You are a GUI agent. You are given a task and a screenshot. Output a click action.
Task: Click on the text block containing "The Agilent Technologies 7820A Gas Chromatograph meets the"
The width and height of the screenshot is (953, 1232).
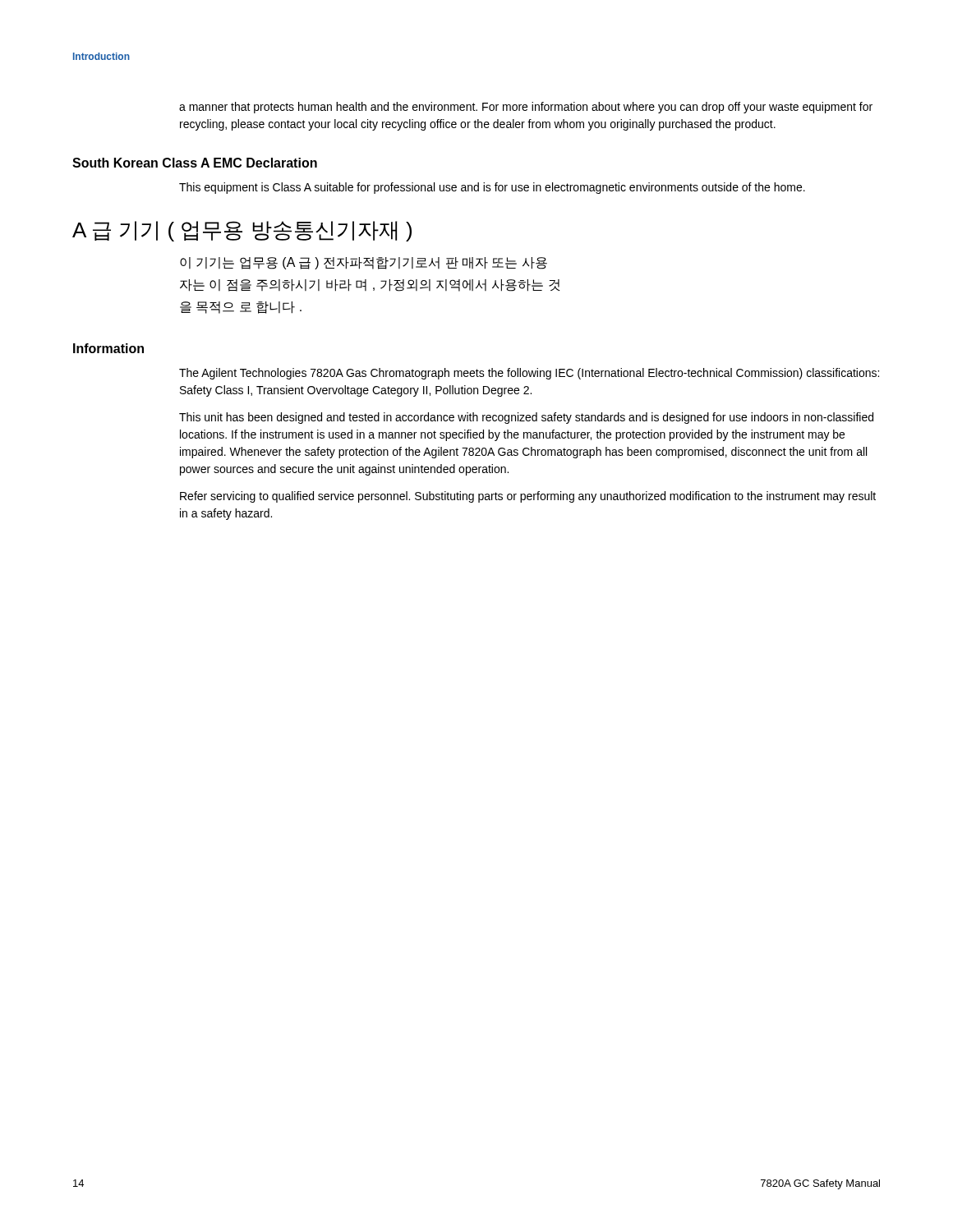point(530,381)
